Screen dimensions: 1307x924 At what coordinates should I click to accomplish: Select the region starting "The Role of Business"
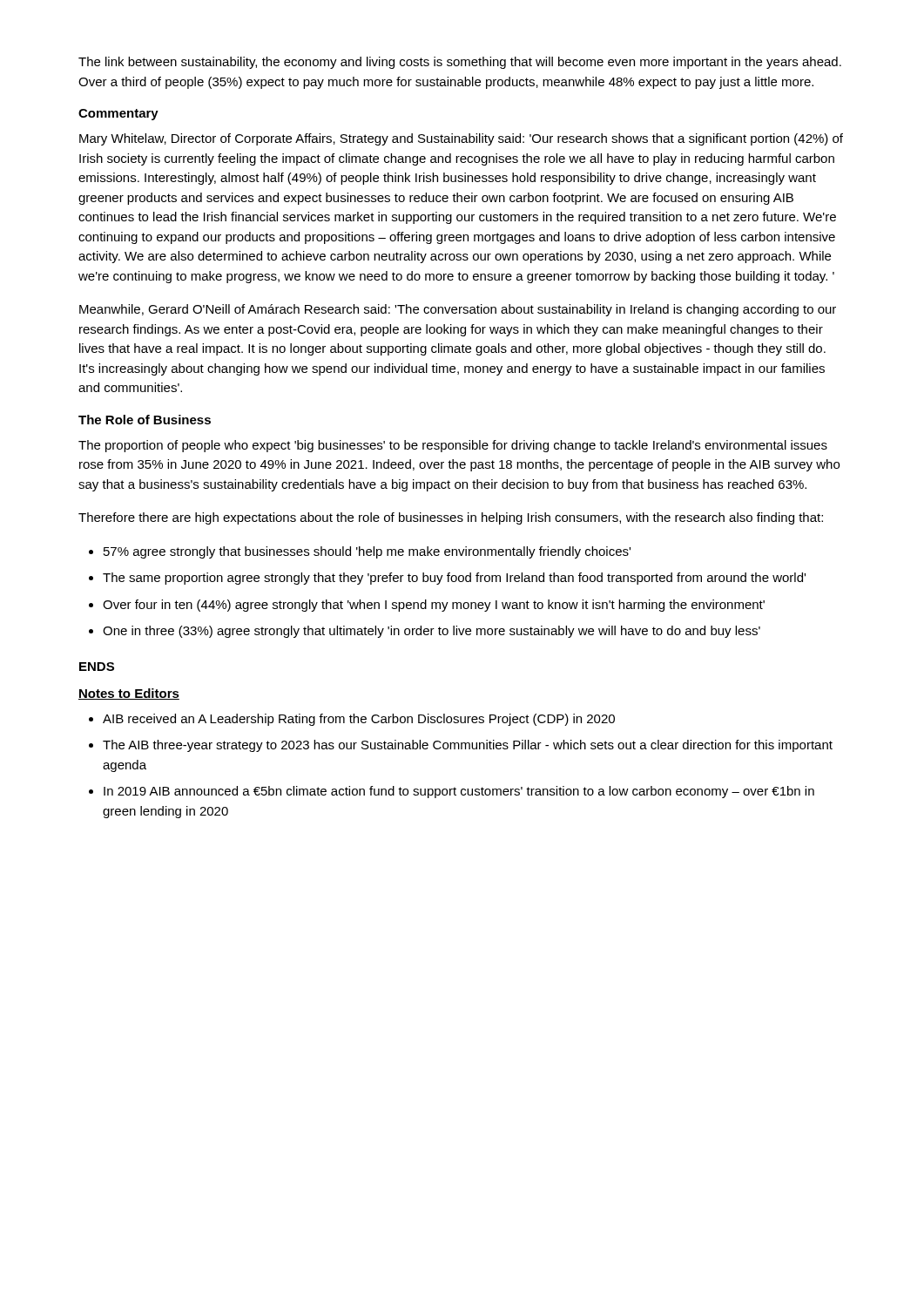[145, 419]
